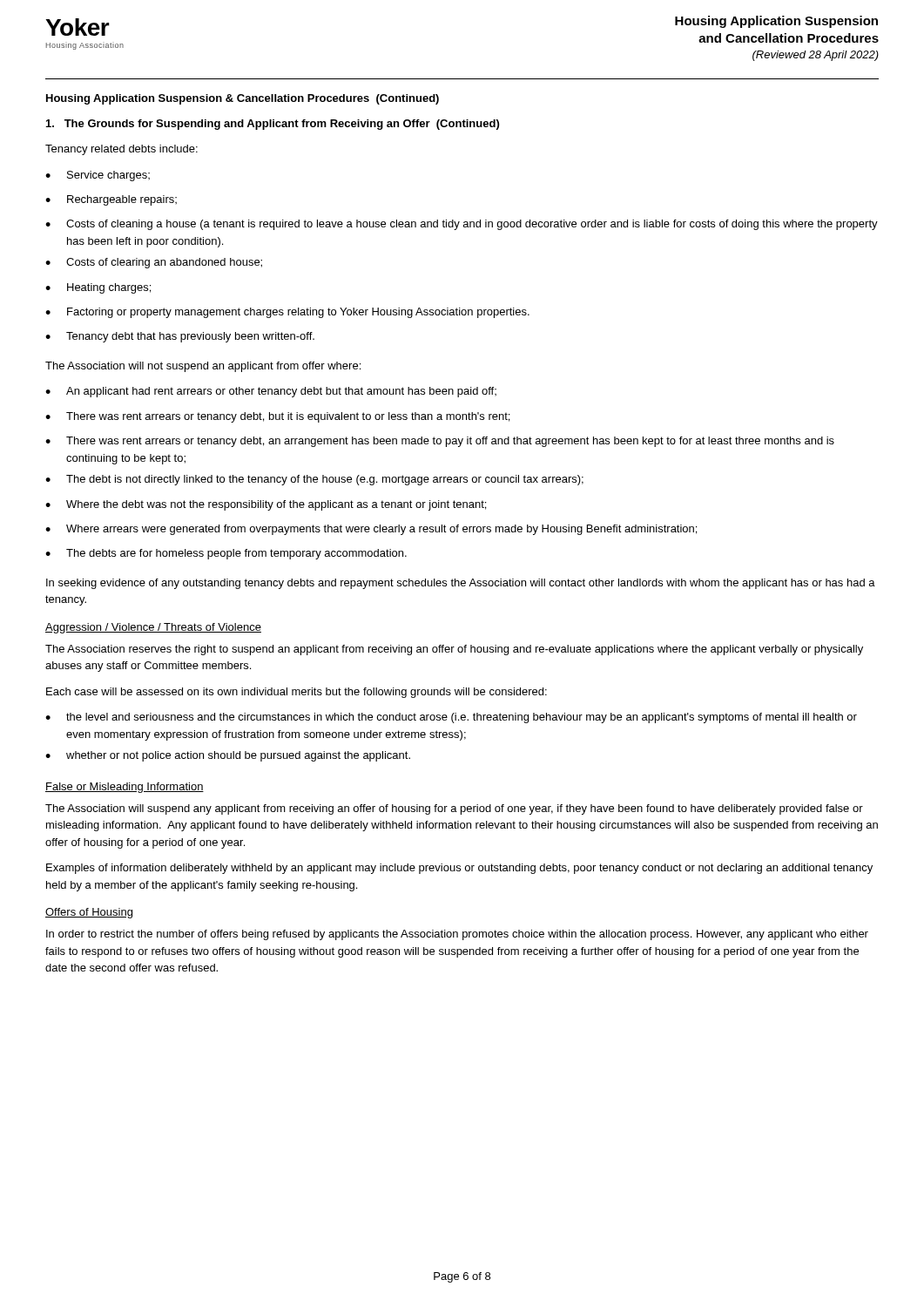924x1307 pixels.
Task: Click the passage that begins "• The debt is"
Action: (462, 481)
